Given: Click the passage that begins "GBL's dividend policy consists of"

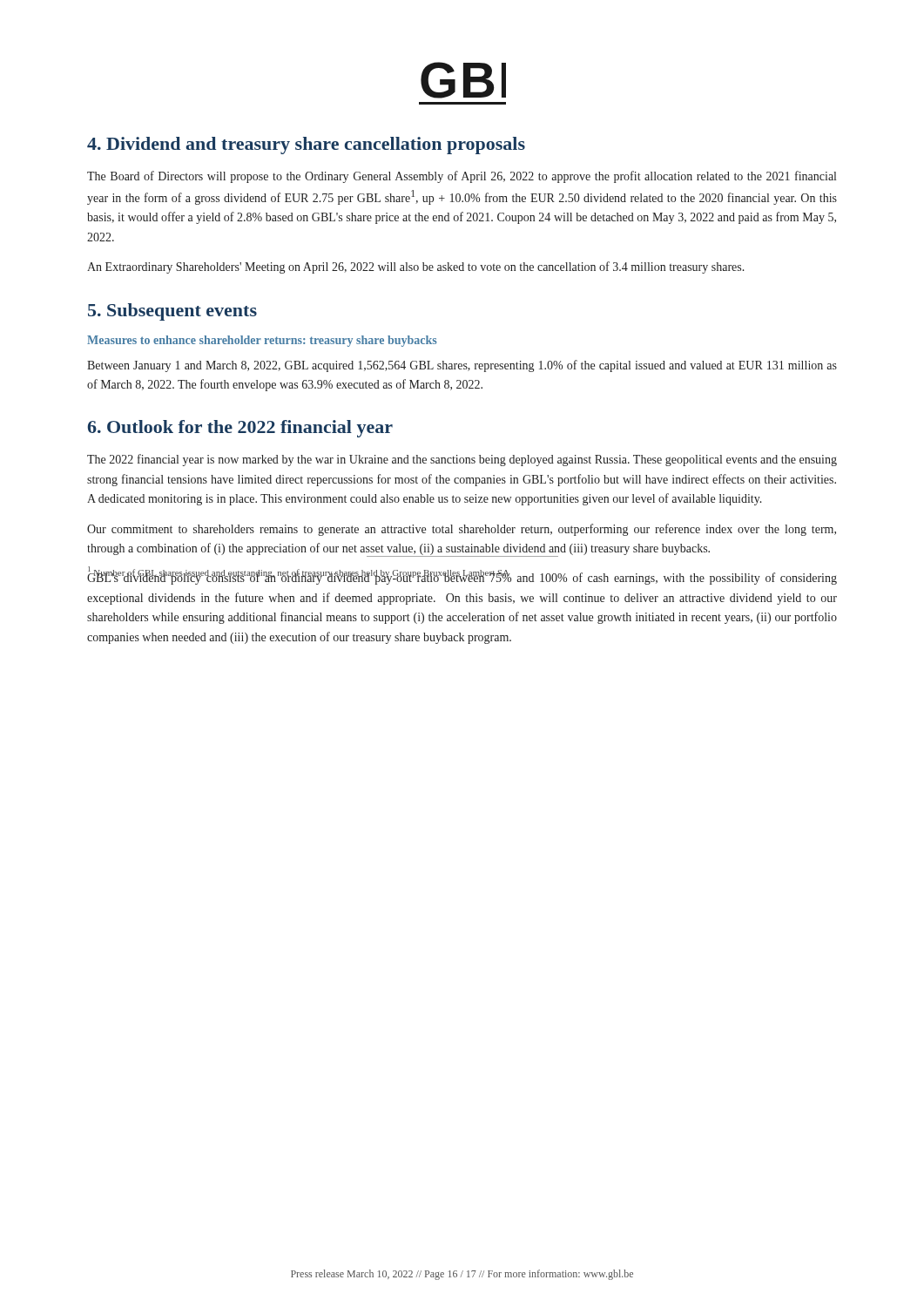Looking at the screenshot, I should [x=462, y=608].
